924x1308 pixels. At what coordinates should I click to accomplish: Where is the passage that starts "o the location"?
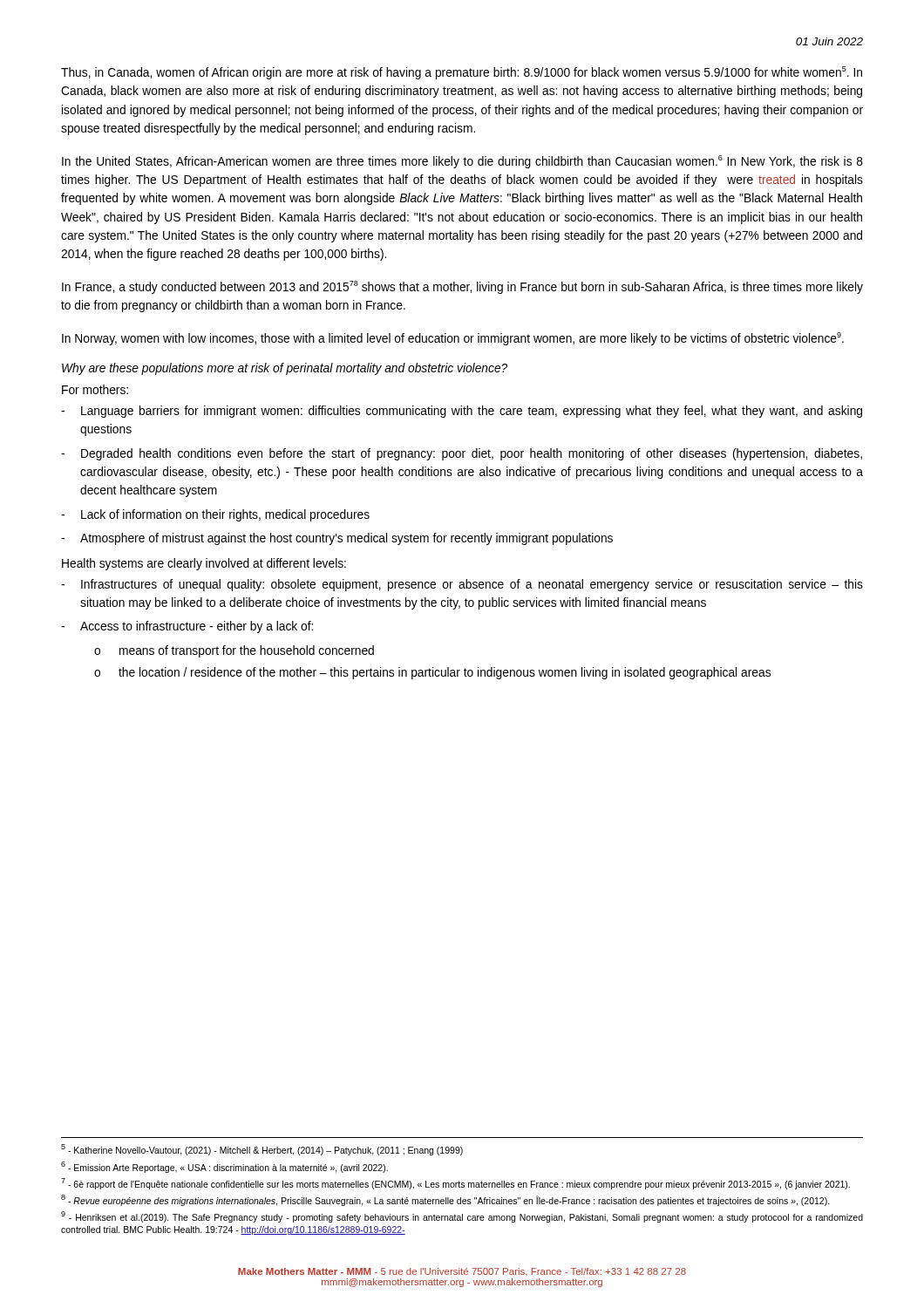point(433,673)
